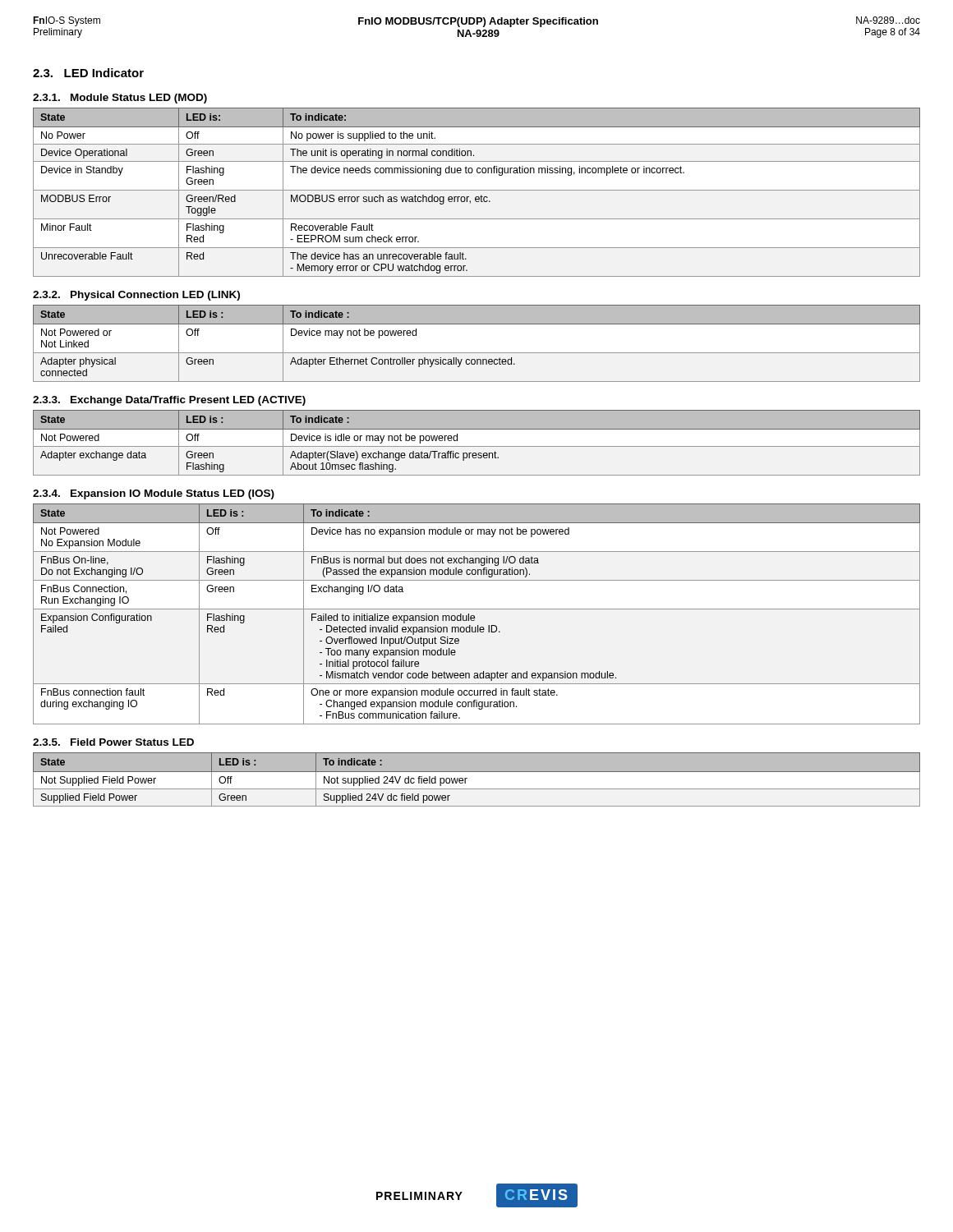The height and width of the screenshot is (1232, 953).
Task: Select the text starting "2.3.2. Physical Connection LED"
Action: [476, 294]
